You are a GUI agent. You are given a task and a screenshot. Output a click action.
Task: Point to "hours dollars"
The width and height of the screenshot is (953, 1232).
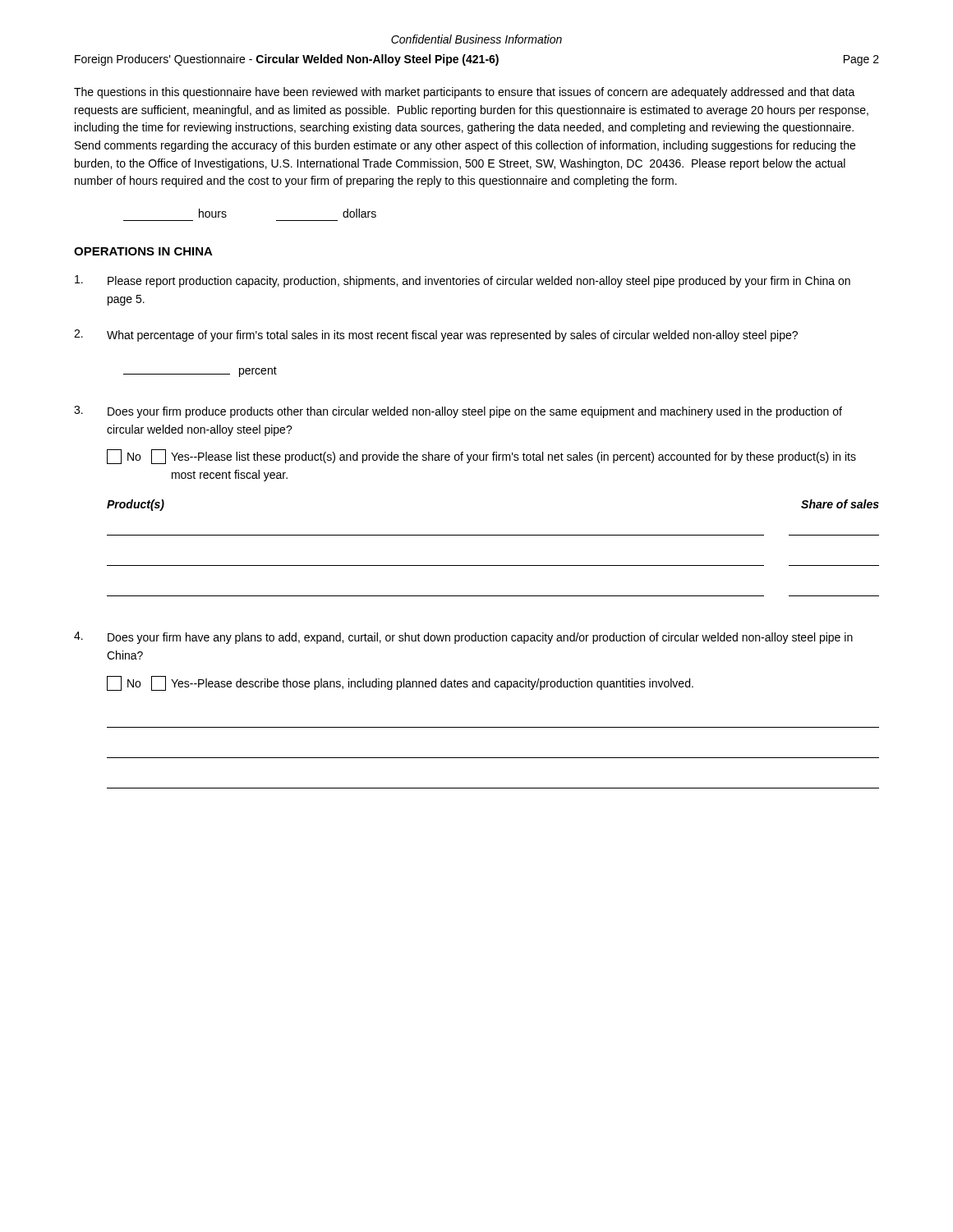coord(212,213)
